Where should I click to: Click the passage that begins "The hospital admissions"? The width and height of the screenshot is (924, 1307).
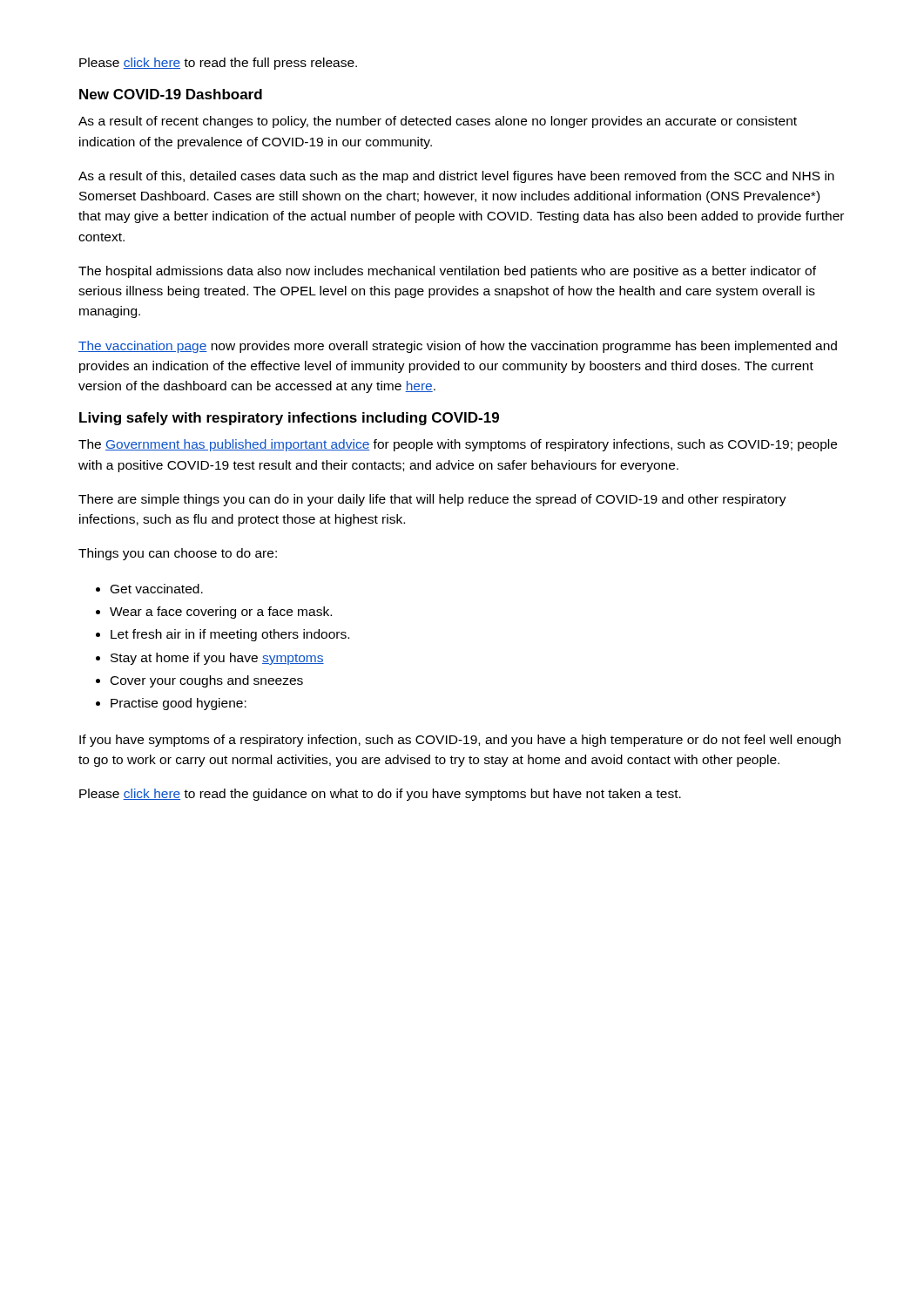[x=447, y=291]
